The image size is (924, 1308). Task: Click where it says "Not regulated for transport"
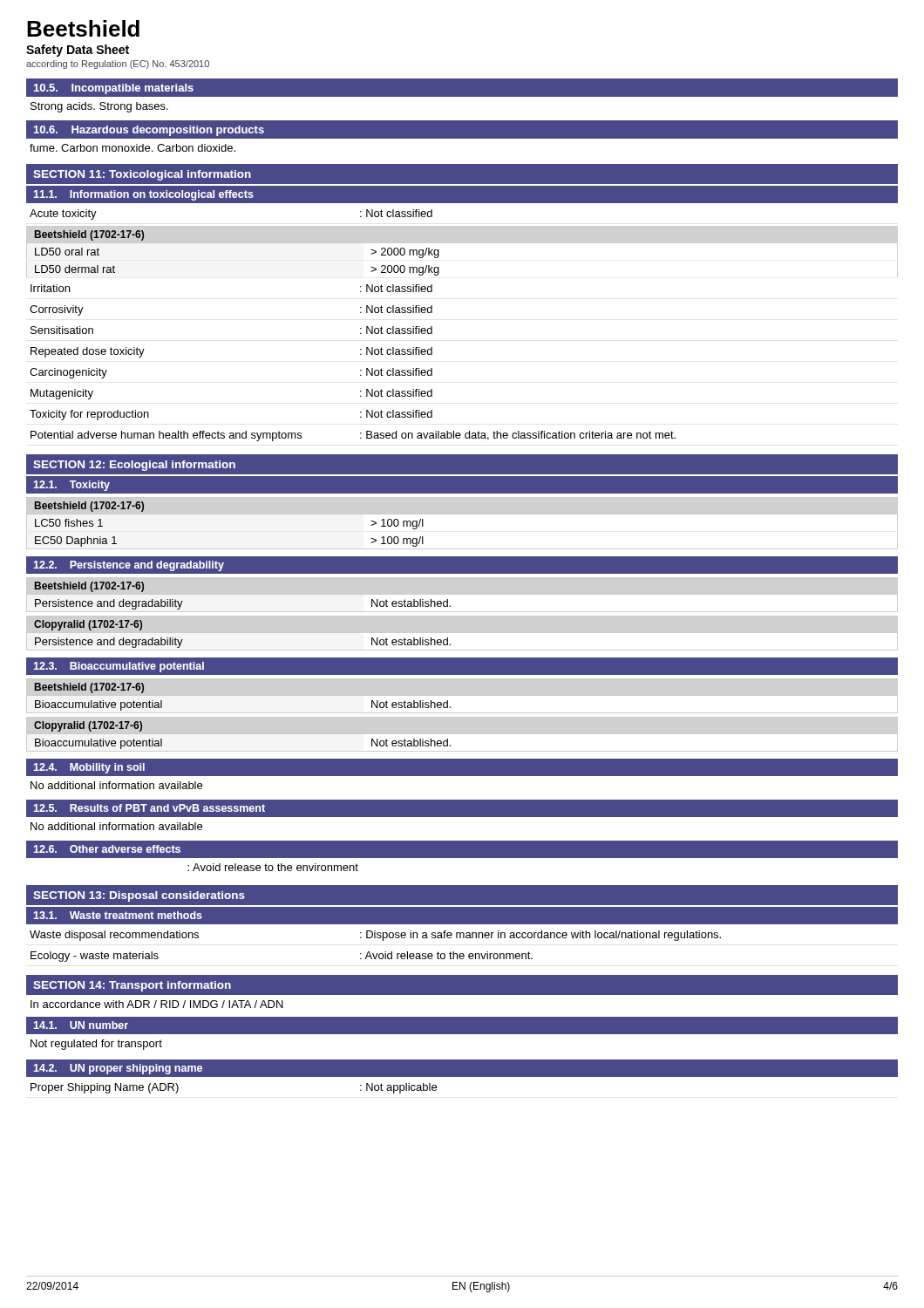pos(96,1043)
